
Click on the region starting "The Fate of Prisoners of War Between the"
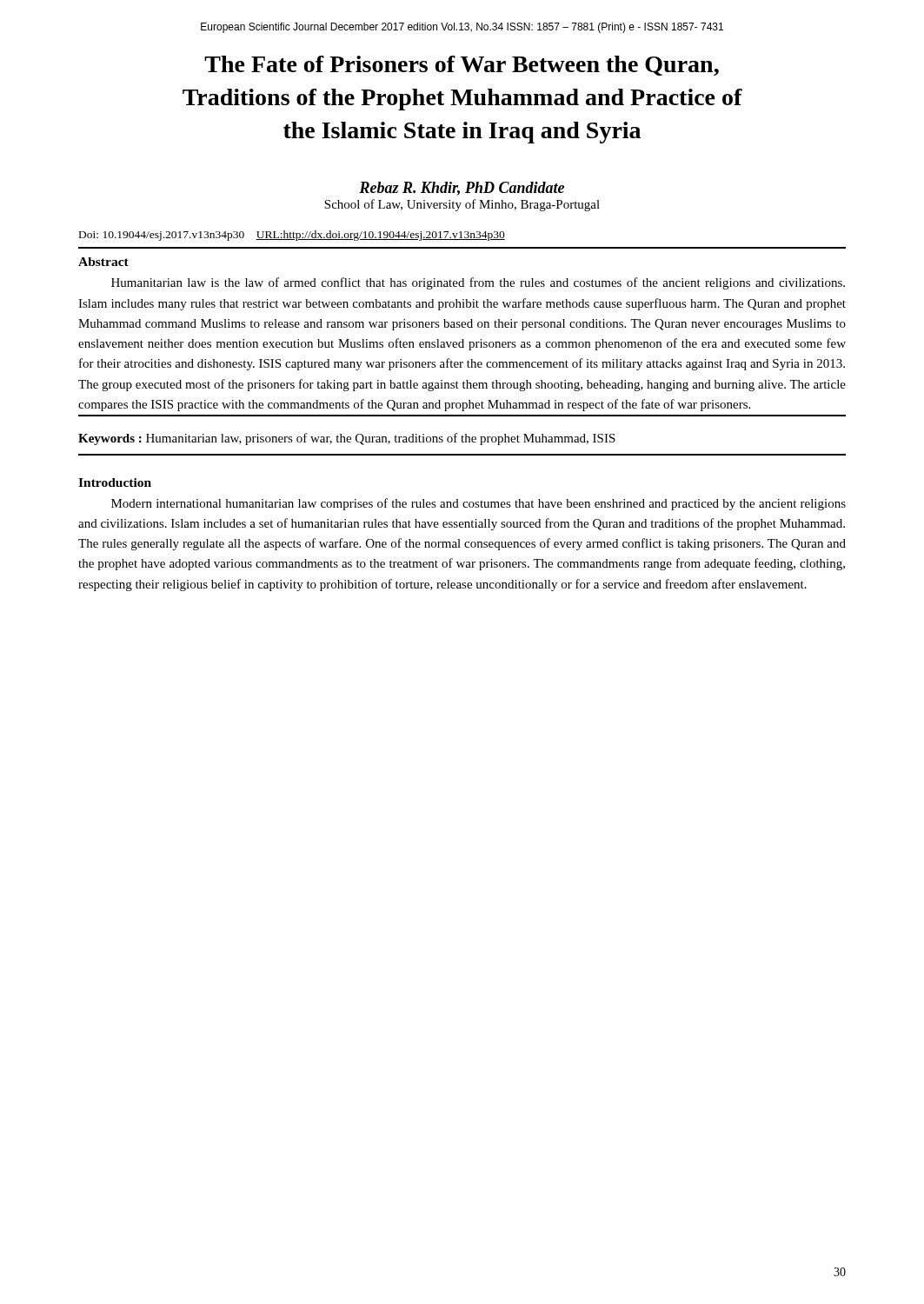462,97
